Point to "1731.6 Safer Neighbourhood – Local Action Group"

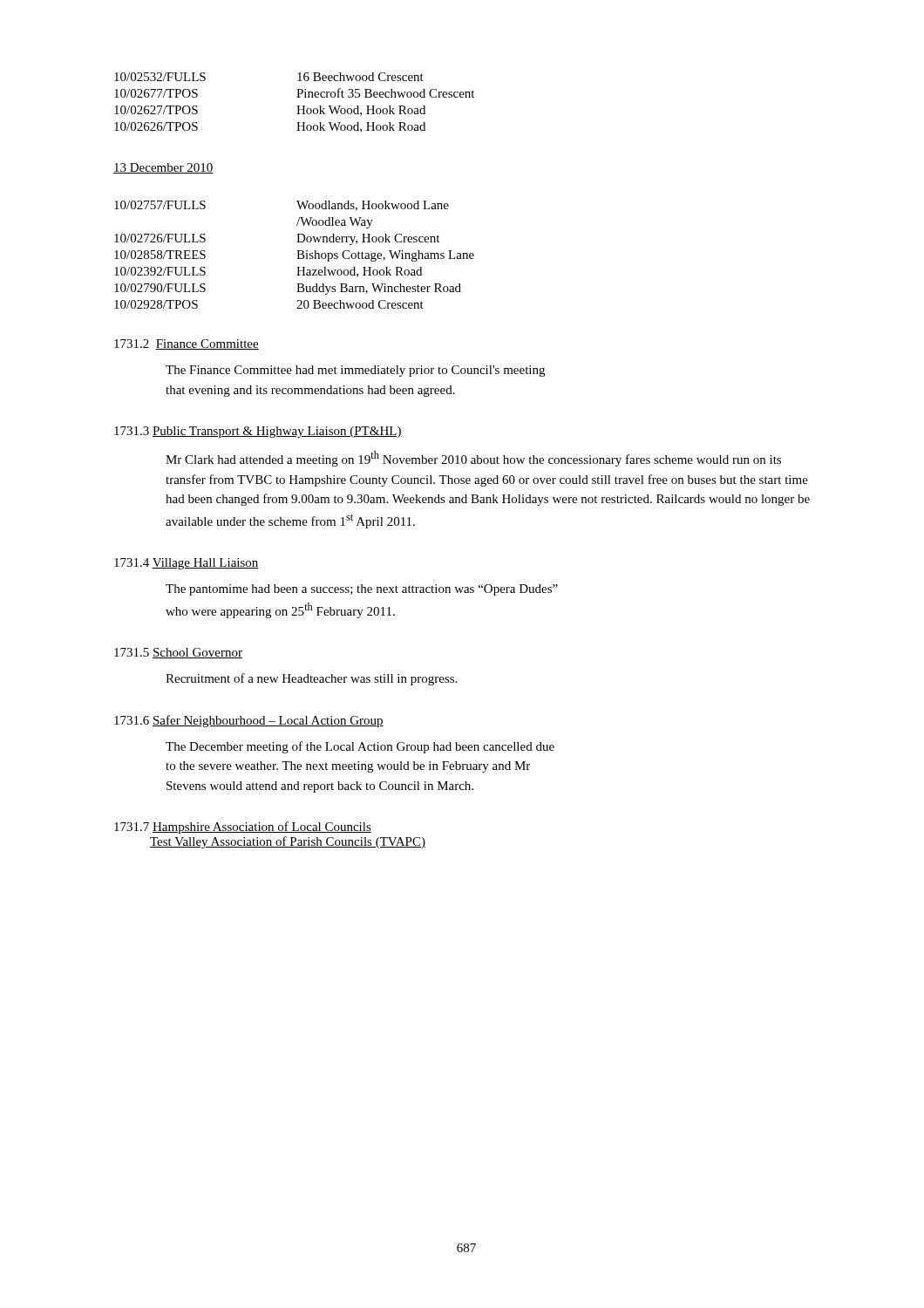248,720
